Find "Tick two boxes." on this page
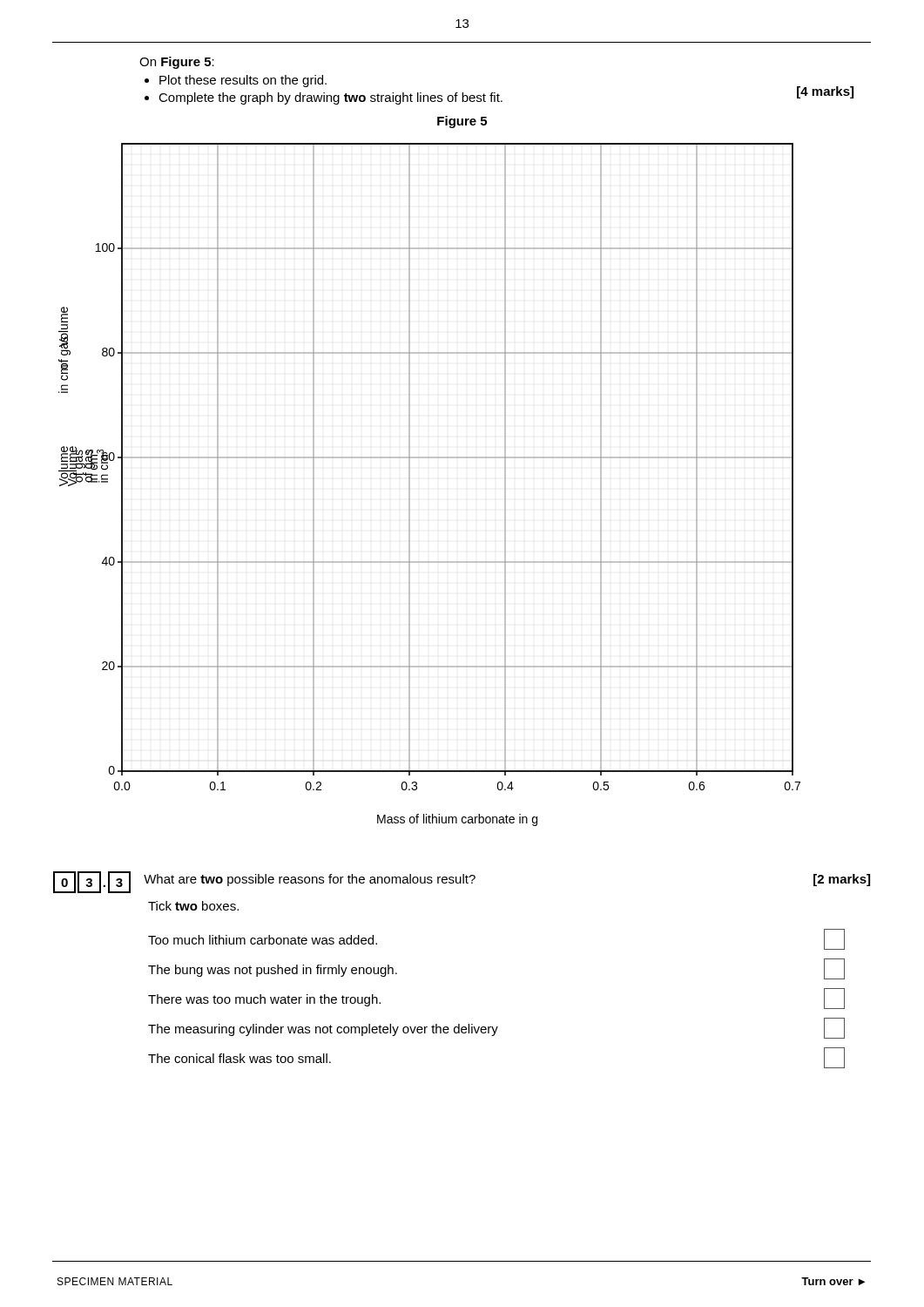 tap(194, 906)
